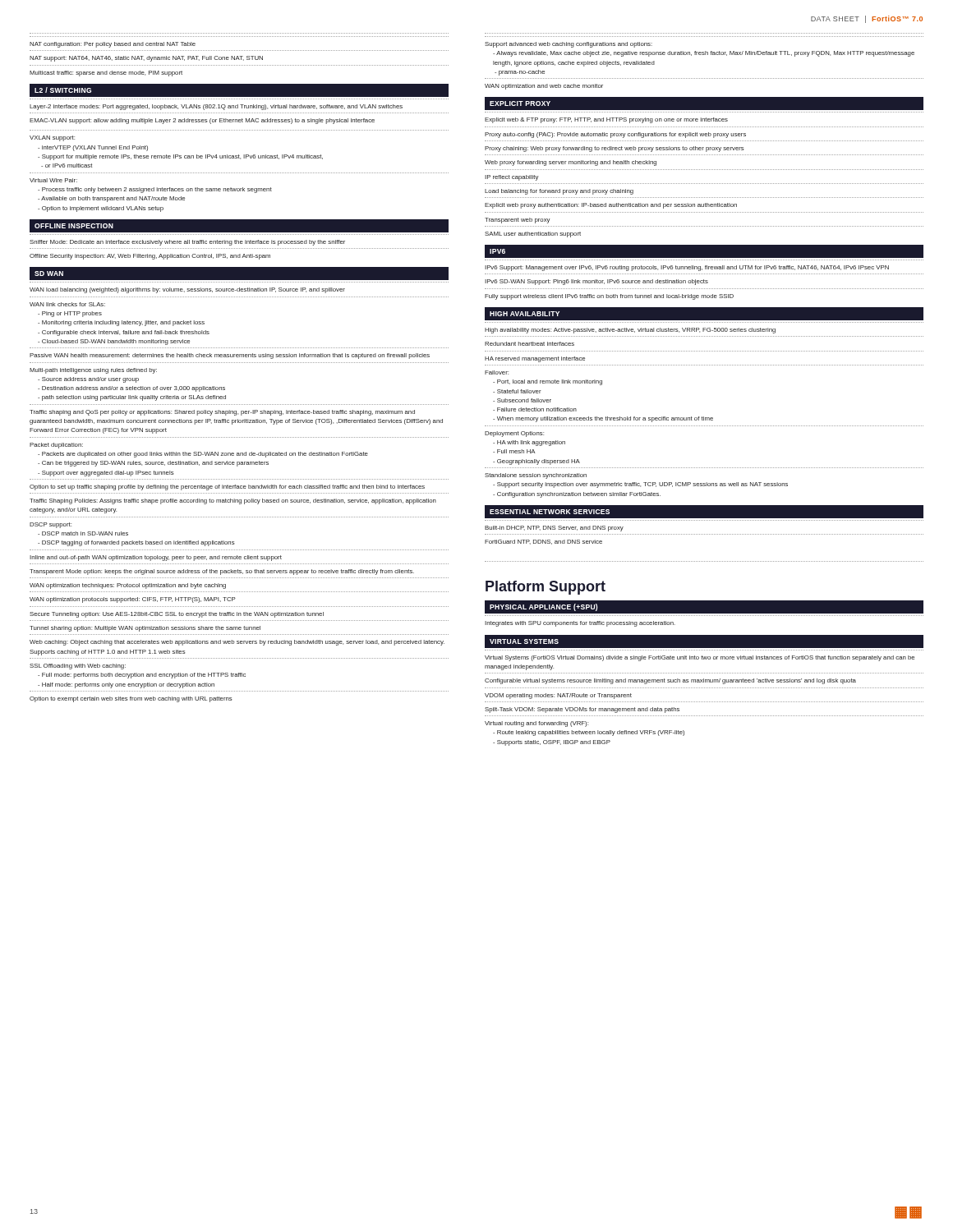
Task: Click on the text block that reads "Integrates with SPU"
Action: pos(704,623)
